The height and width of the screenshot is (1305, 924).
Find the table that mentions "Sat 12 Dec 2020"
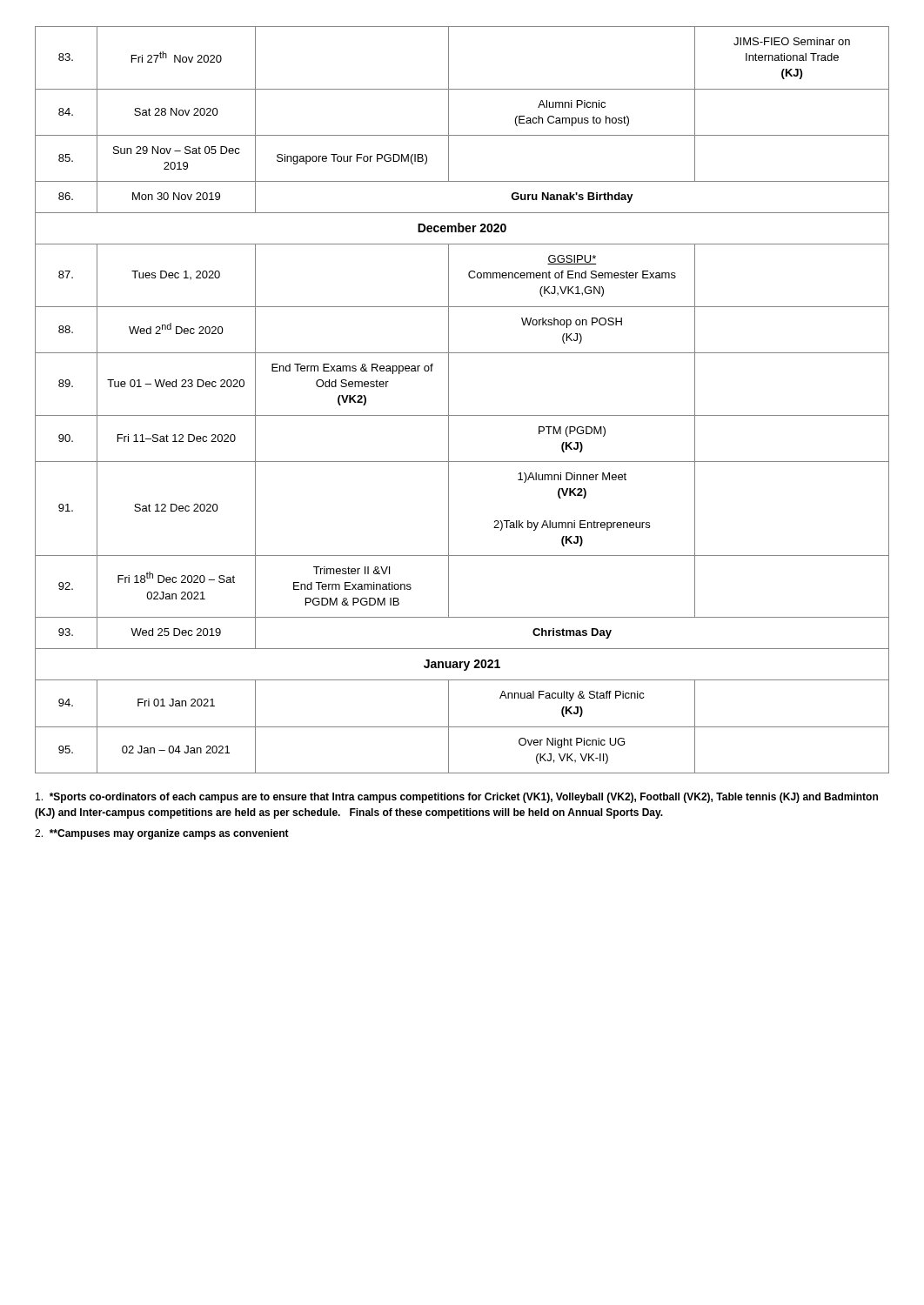(x=462, y=400)
